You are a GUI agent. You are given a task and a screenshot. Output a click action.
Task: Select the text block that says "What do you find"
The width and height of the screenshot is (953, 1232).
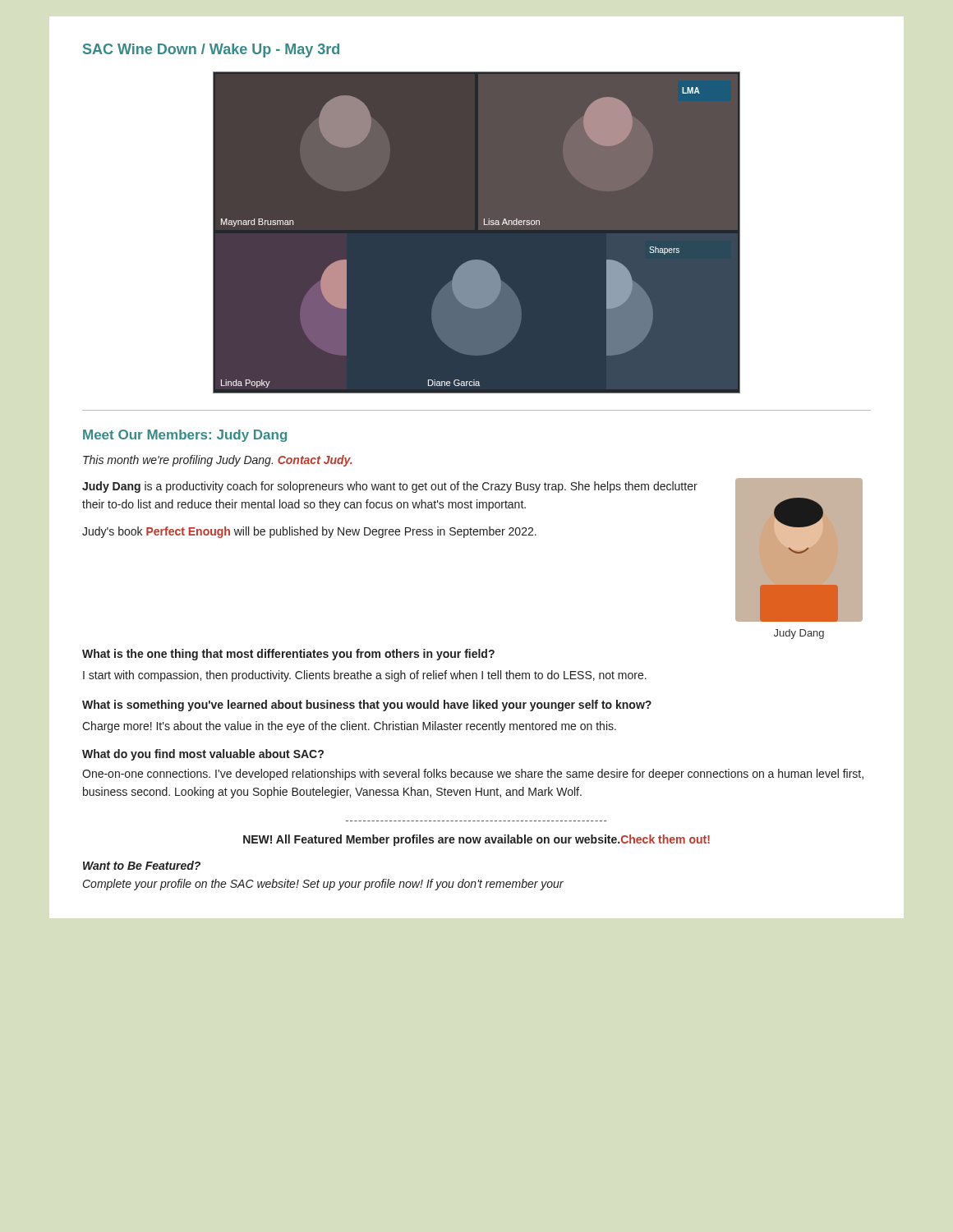click(203, 754)
